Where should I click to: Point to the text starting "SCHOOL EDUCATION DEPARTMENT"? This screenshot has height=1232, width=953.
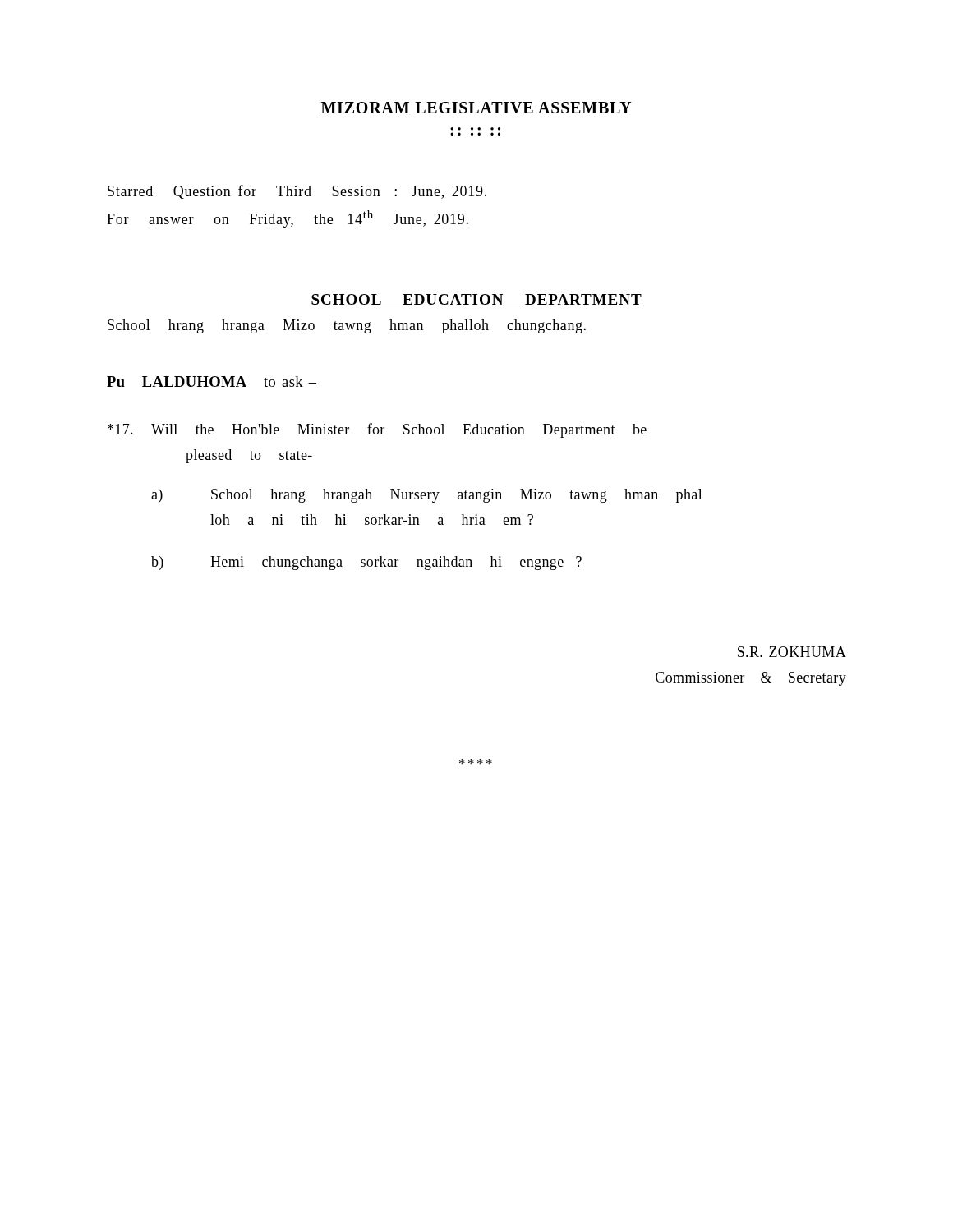click(x=476, y=299)
